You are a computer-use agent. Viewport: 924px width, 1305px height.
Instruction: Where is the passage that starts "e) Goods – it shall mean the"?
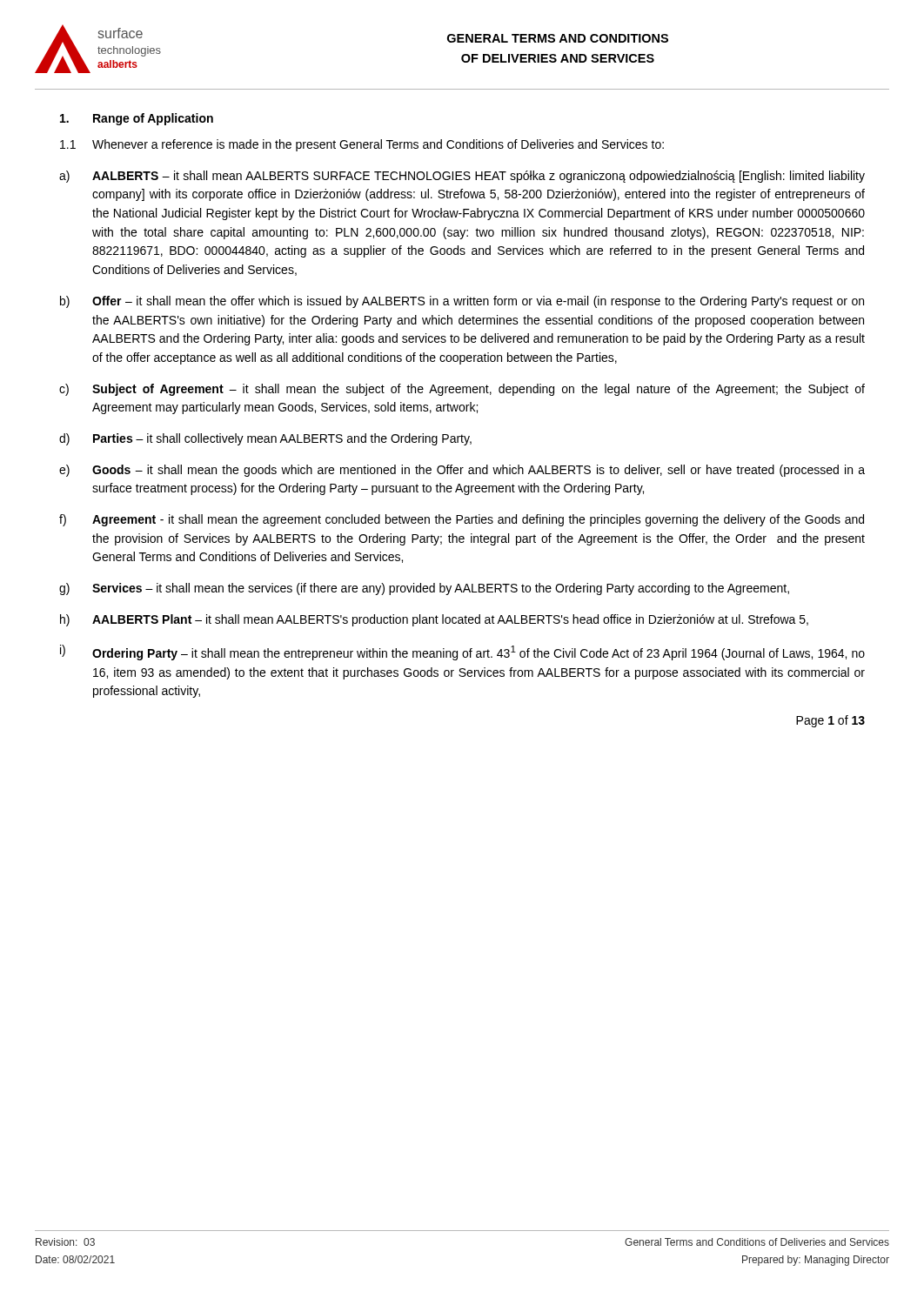click(x=462, y=480)
